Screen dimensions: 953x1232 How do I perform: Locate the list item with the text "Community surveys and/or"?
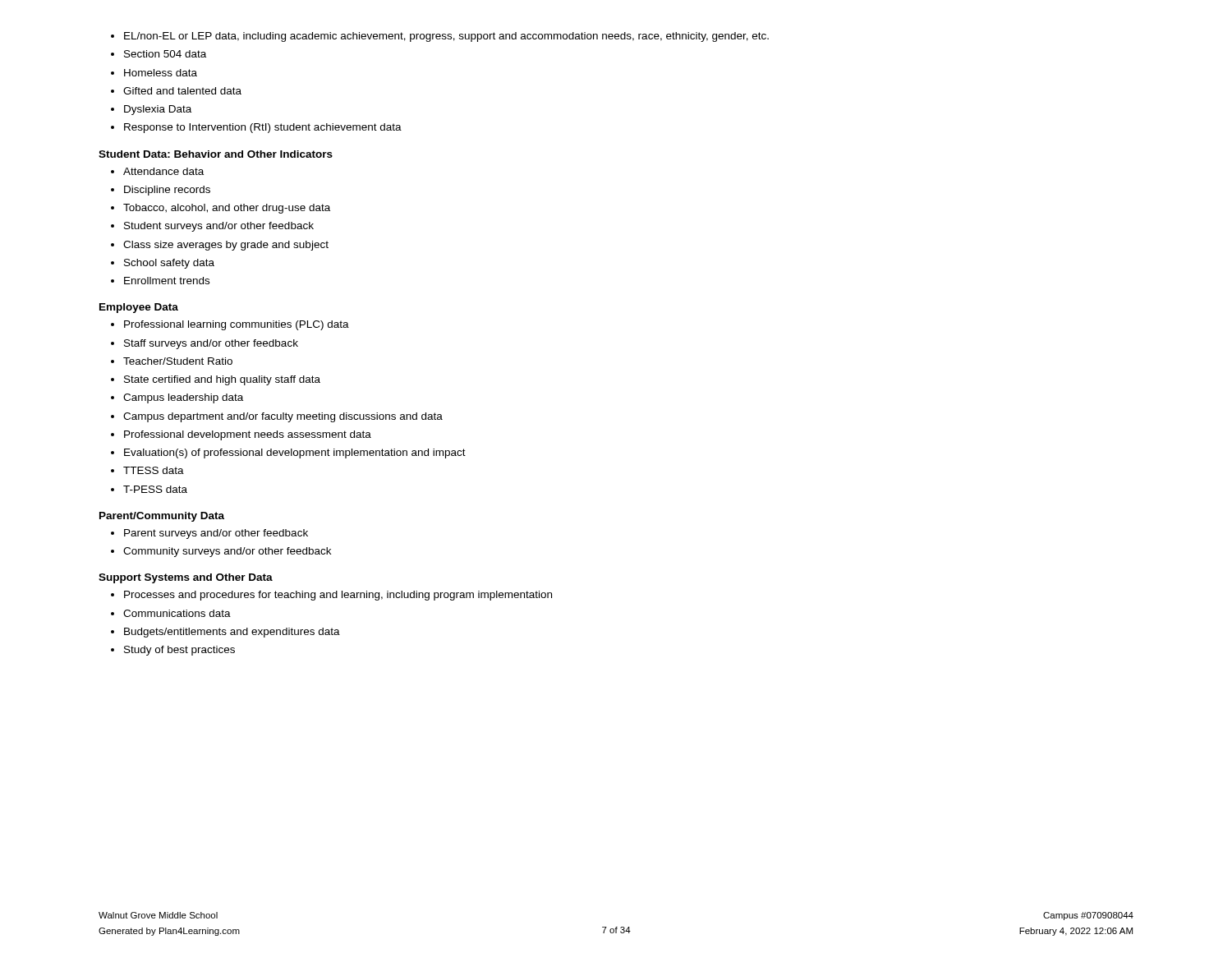227,552
